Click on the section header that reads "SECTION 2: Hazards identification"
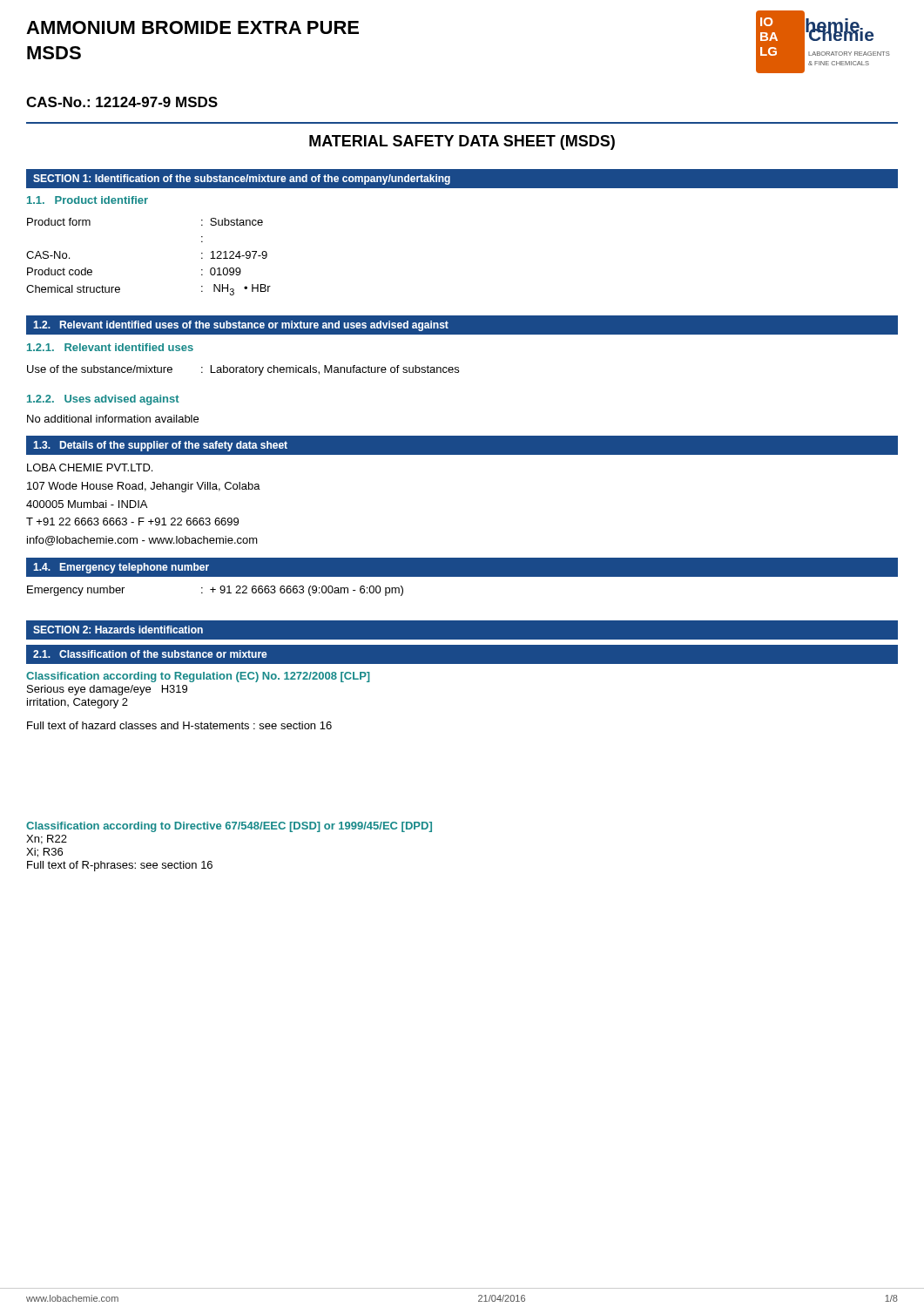Viewport: 924px width, 1307px height. pyautogui.click(x=118, y=630)
